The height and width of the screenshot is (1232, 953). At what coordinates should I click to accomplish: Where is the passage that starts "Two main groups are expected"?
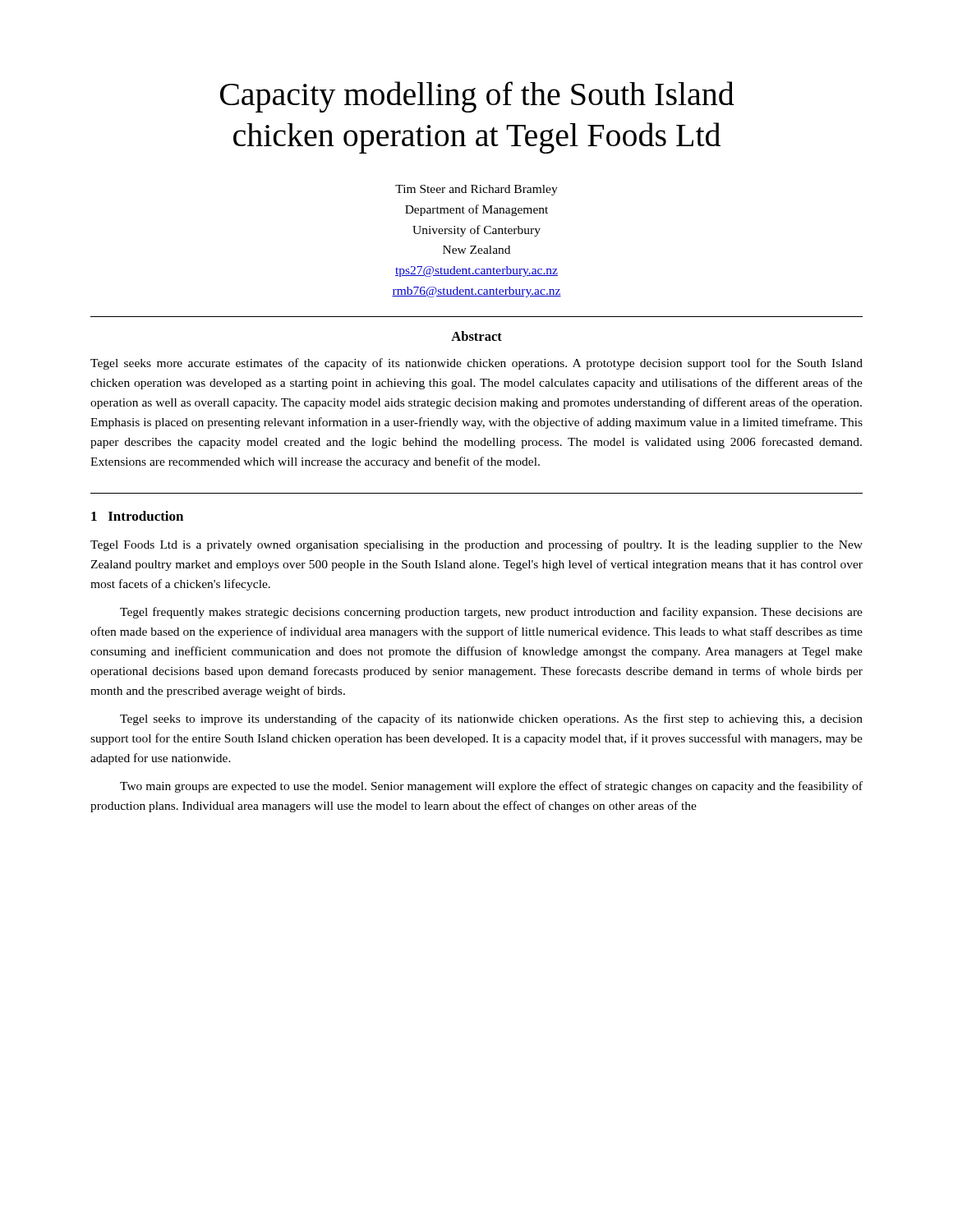(x=476, y=796)
